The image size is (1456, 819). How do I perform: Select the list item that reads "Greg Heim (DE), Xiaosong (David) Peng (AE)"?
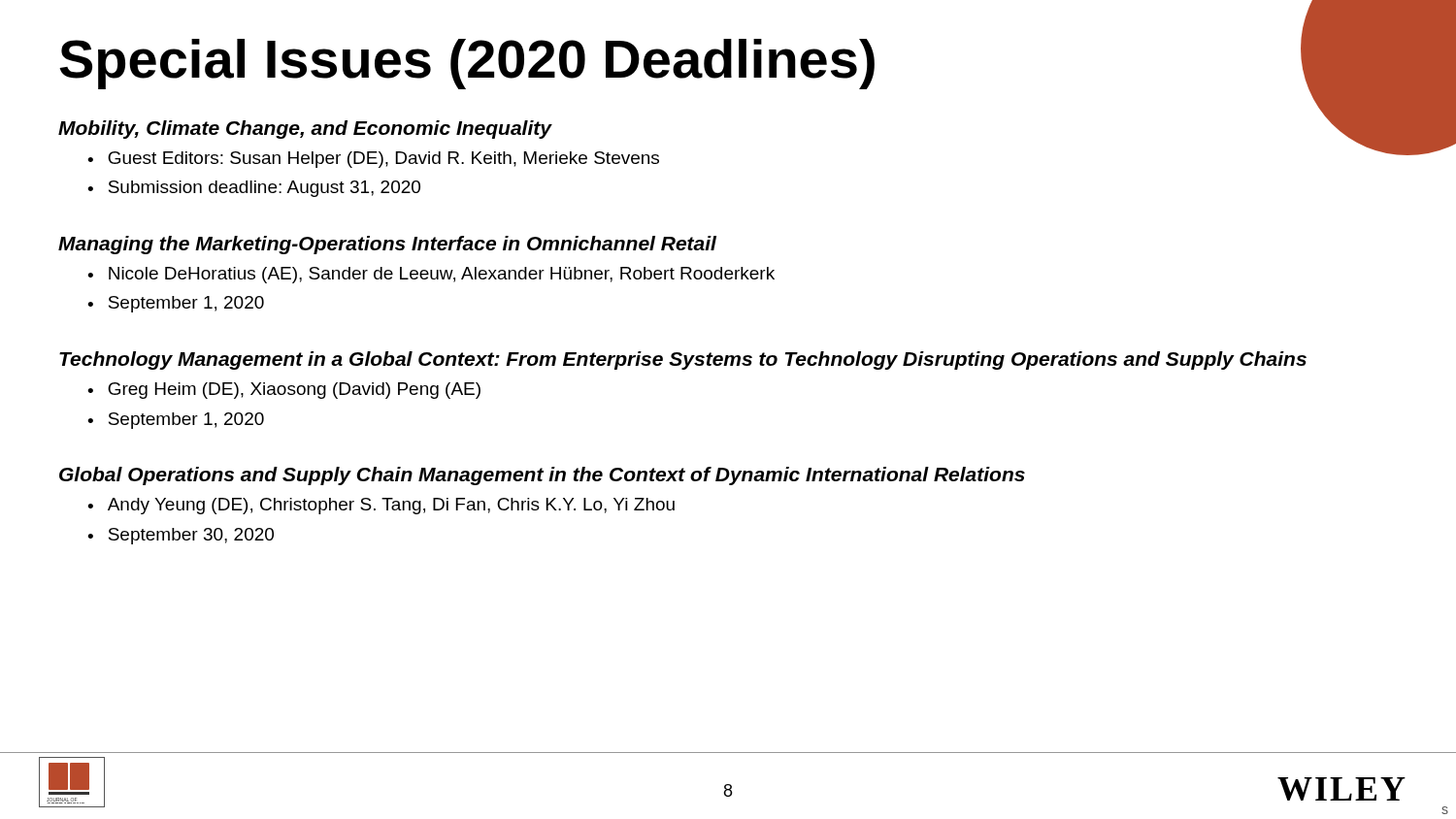coord(294,389)
